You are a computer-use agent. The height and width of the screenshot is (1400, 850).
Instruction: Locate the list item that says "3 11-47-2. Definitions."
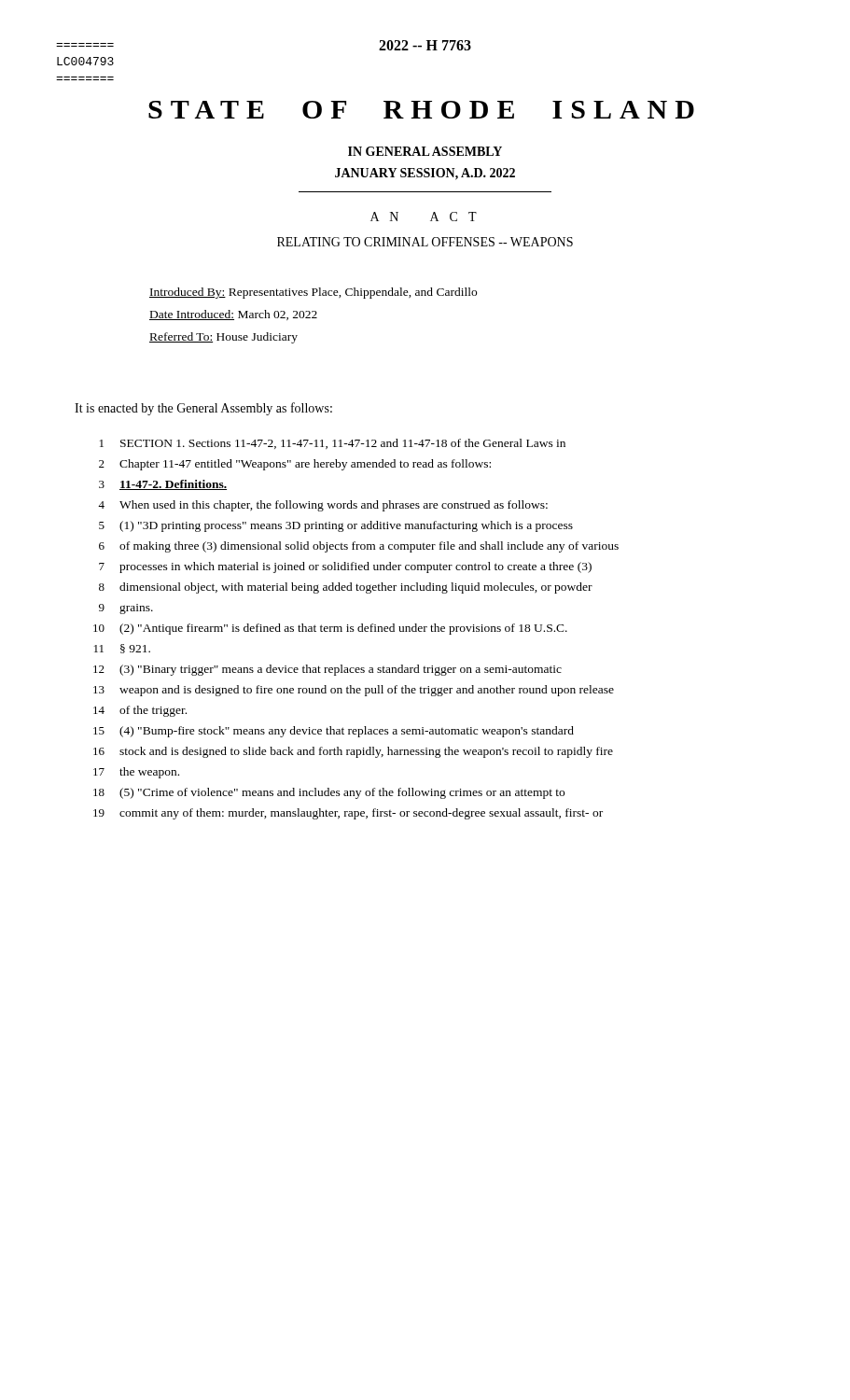[163, 485]
